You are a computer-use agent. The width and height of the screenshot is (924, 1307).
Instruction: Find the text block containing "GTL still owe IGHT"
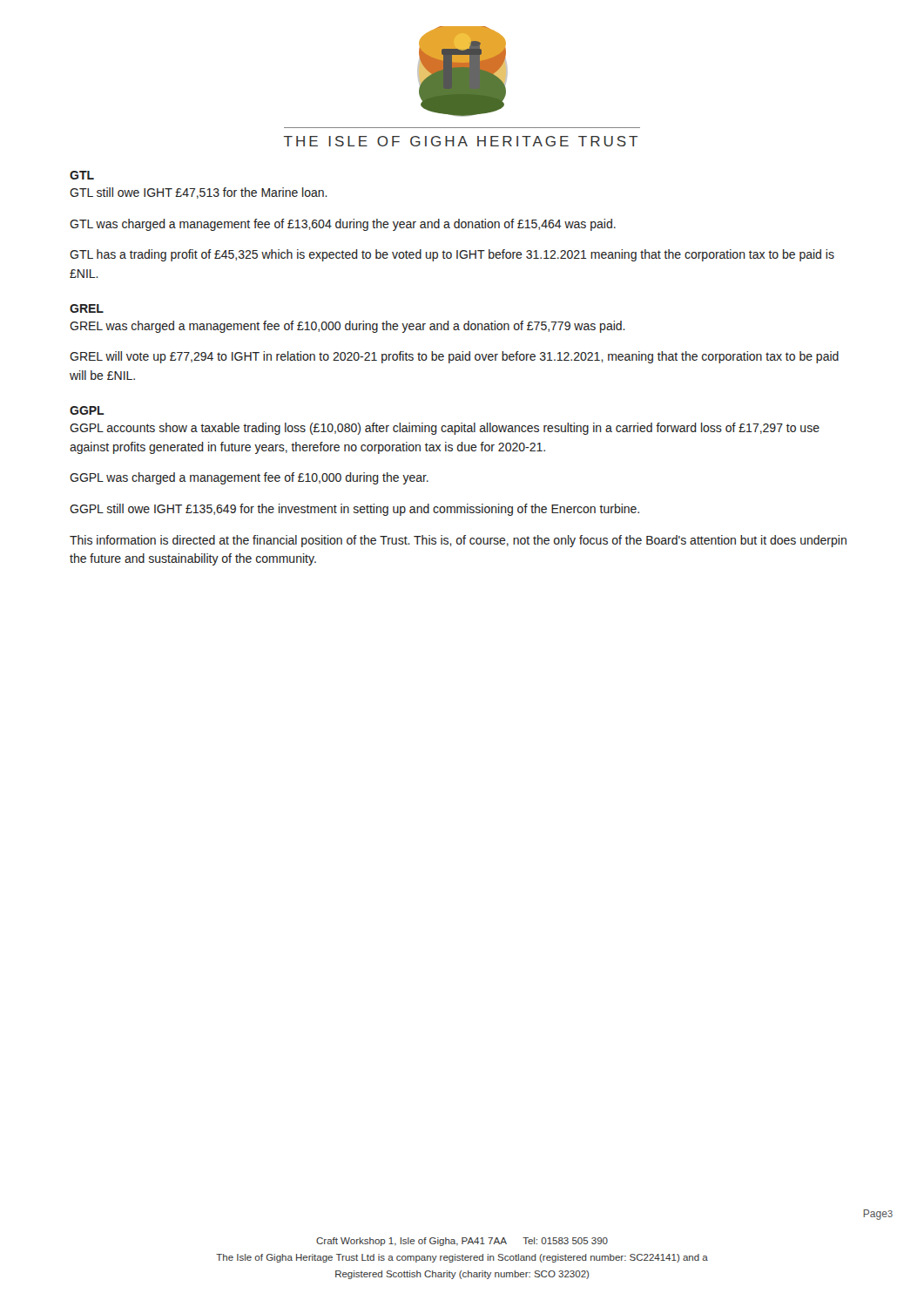point(199,193)
